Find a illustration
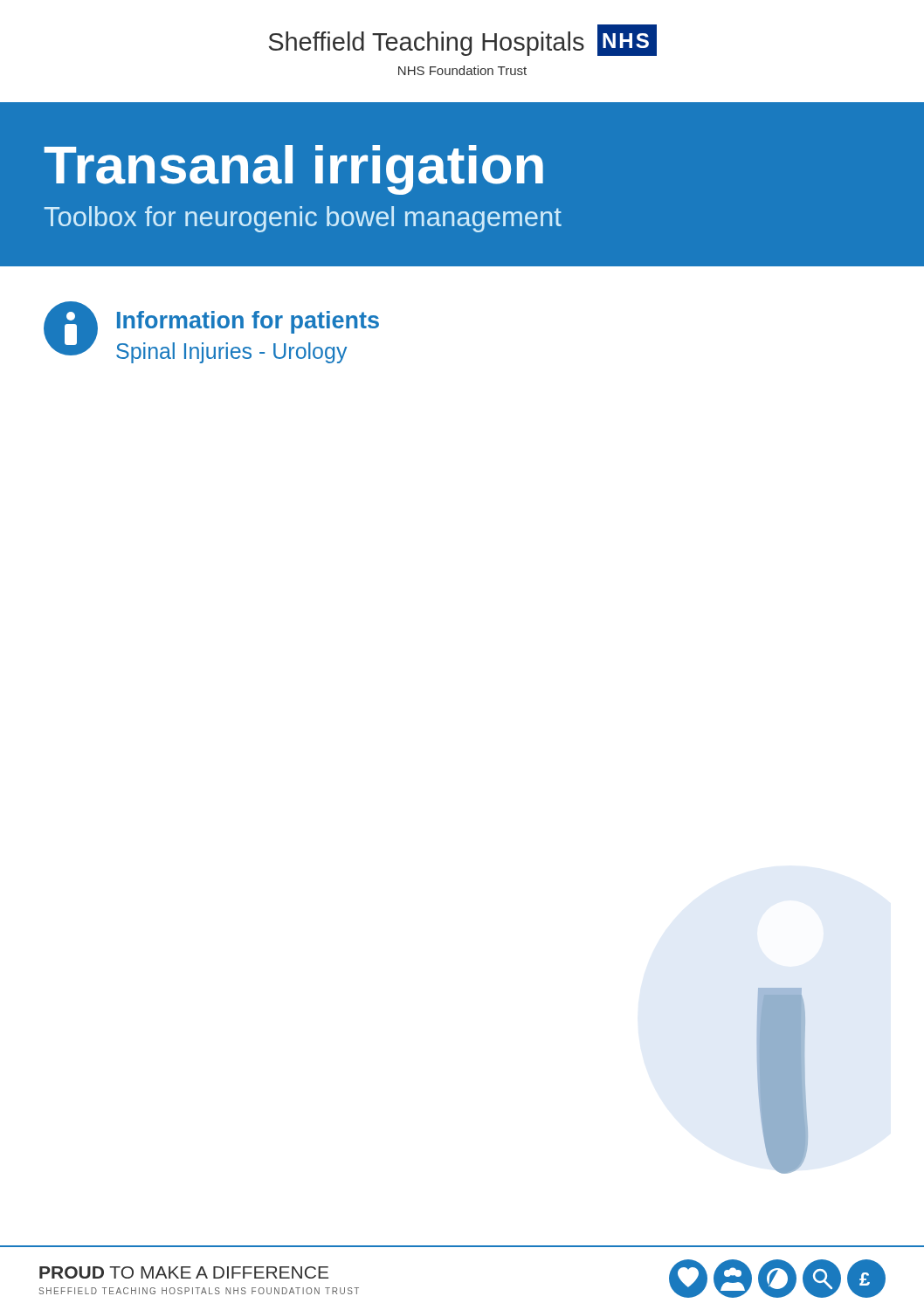The image size is (924, 1310). (764, 1024)
